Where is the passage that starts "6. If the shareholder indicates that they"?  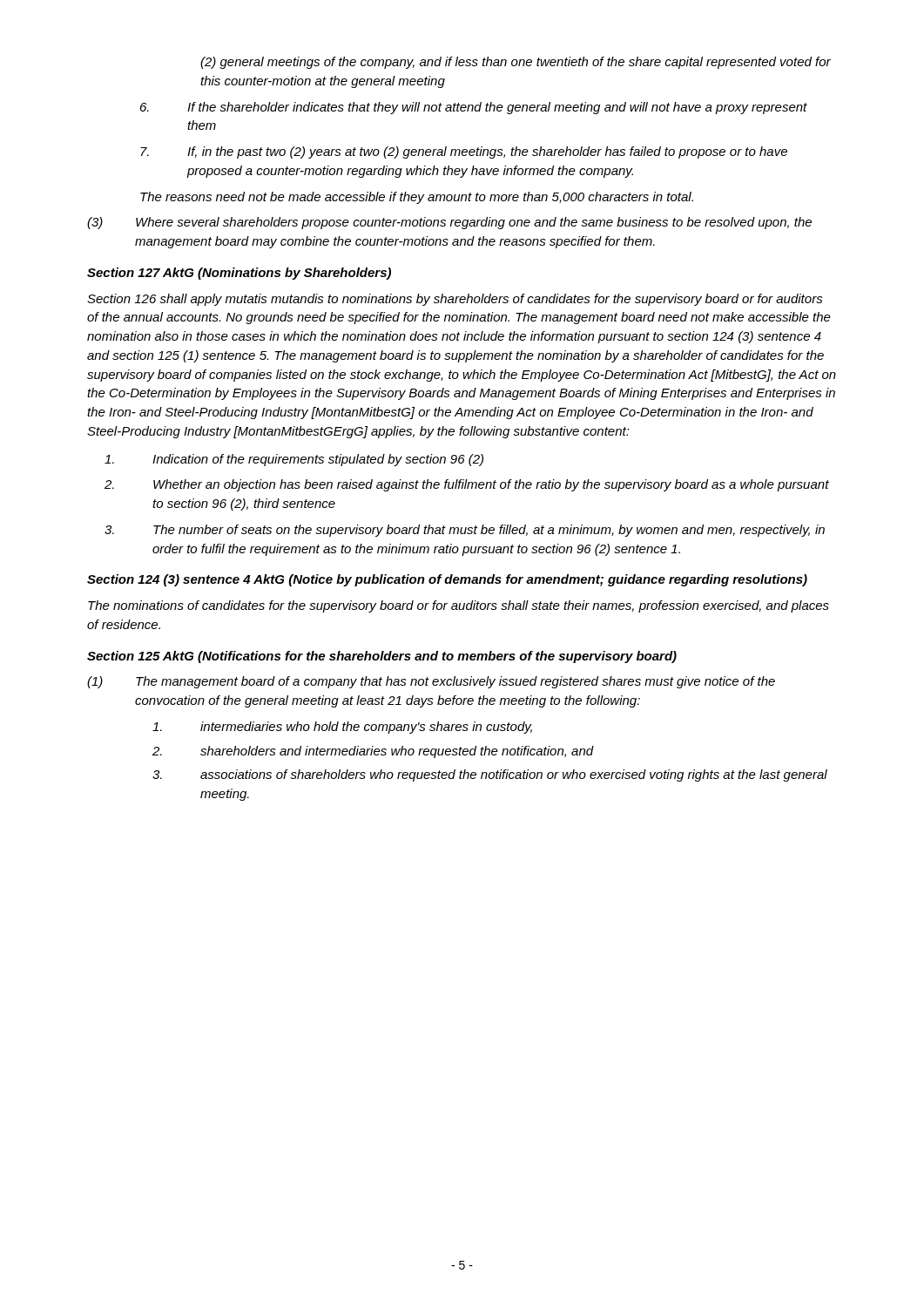[462, 116]
